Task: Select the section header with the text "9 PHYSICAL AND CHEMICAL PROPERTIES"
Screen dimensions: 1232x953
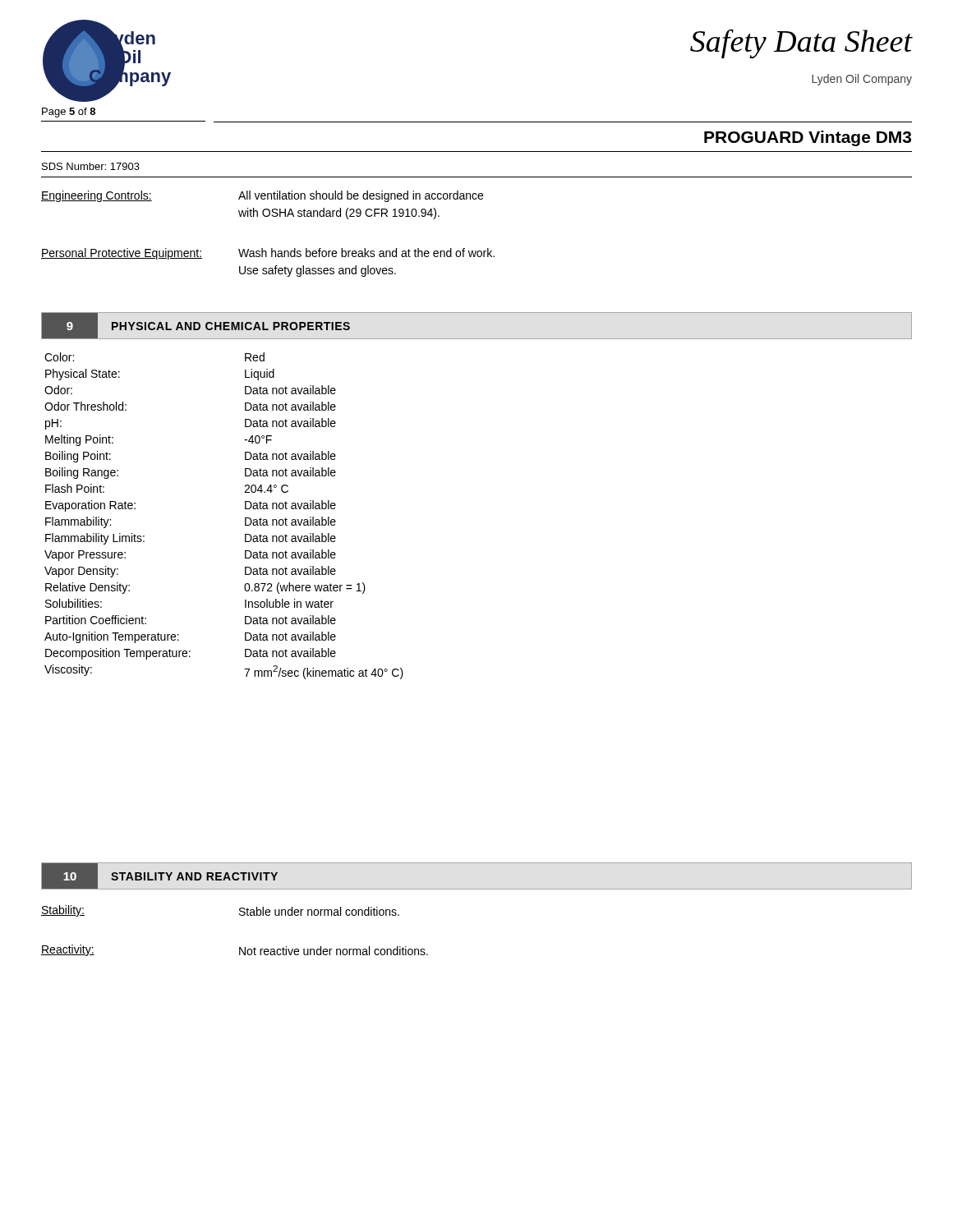Action: pos(476,326)
